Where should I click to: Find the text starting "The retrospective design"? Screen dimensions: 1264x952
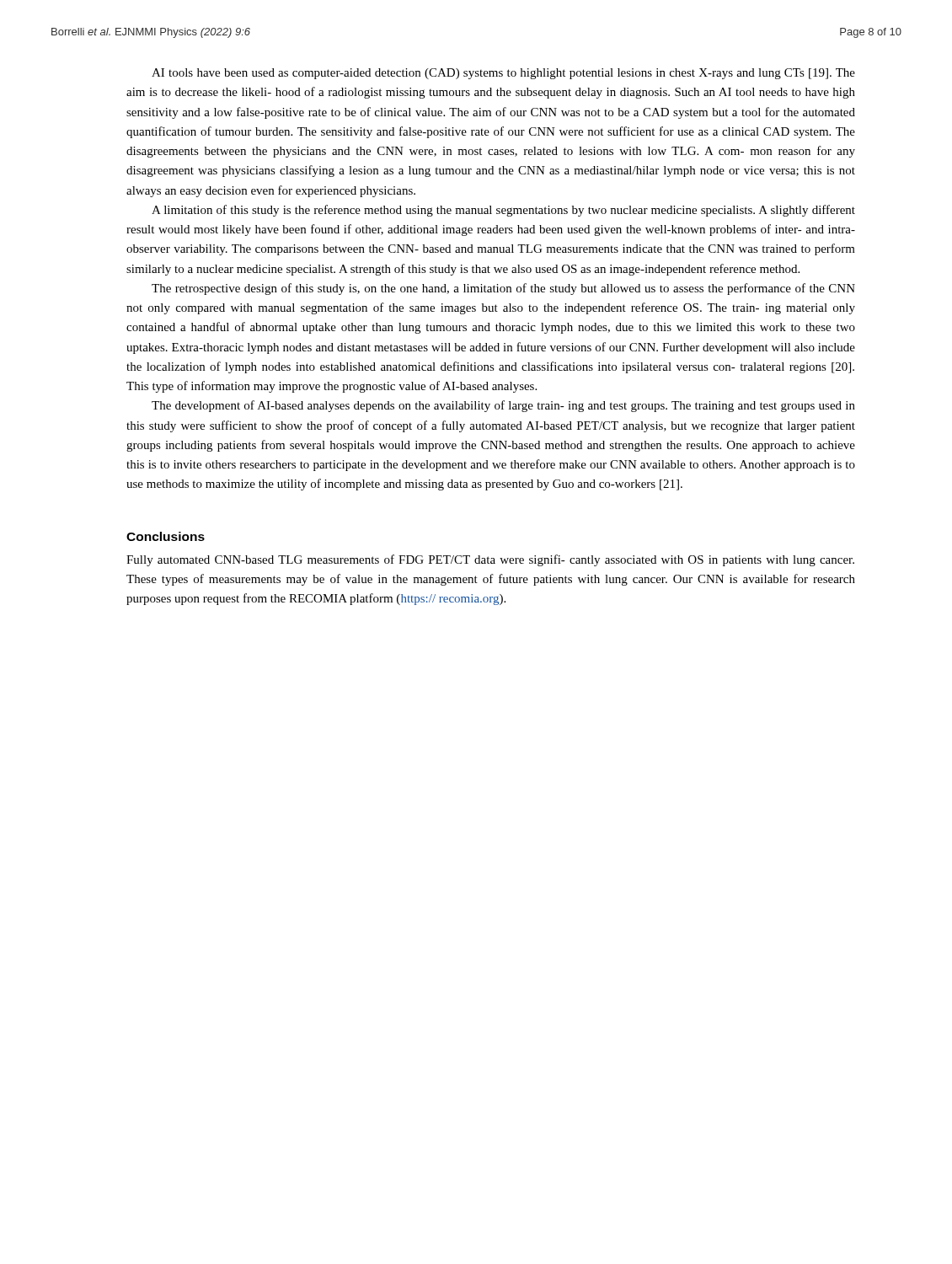(491, 337)
